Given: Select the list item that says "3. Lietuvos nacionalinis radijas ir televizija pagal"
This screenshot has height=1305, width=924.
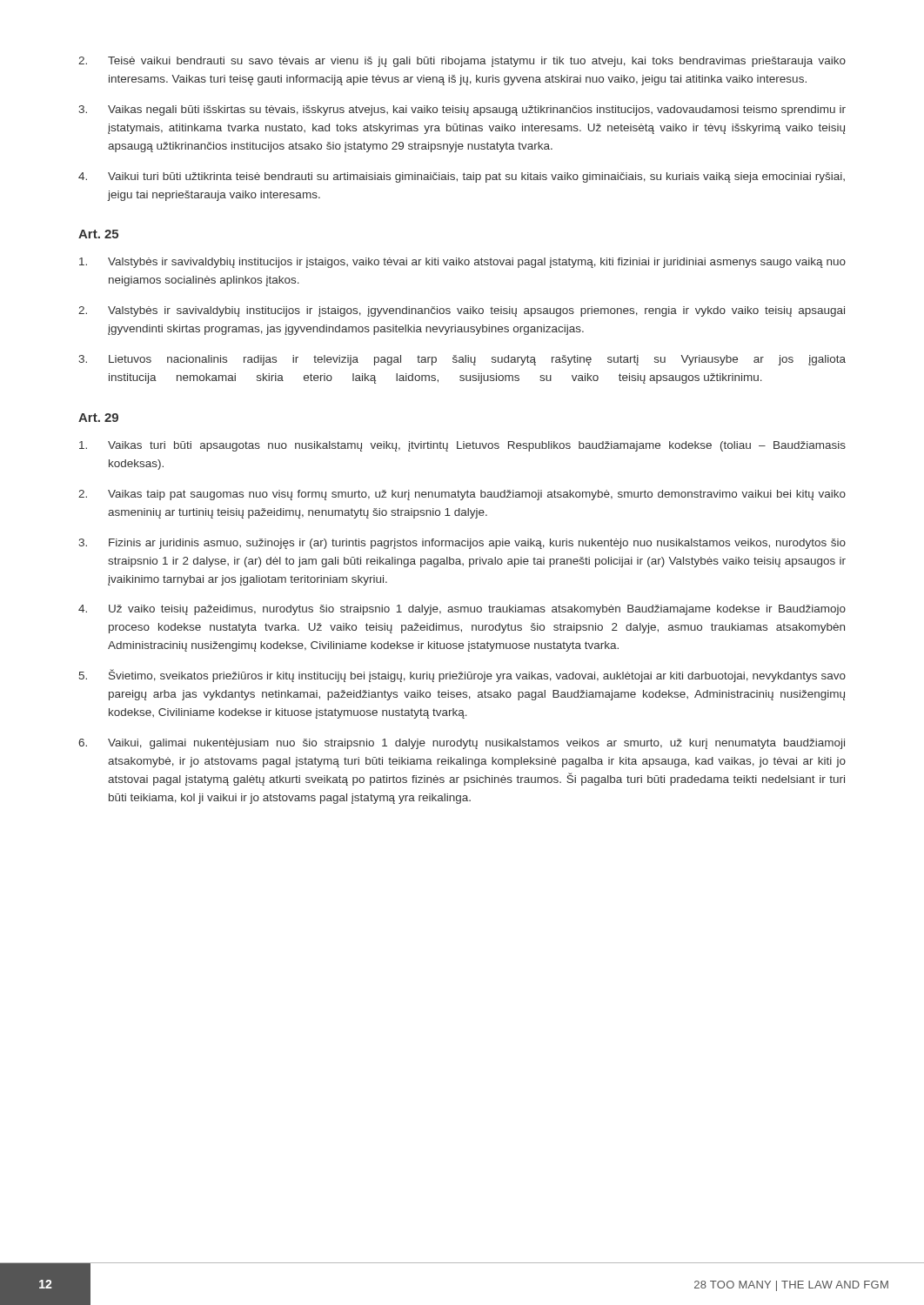Looking at the screenshot, I should [462, 369].
